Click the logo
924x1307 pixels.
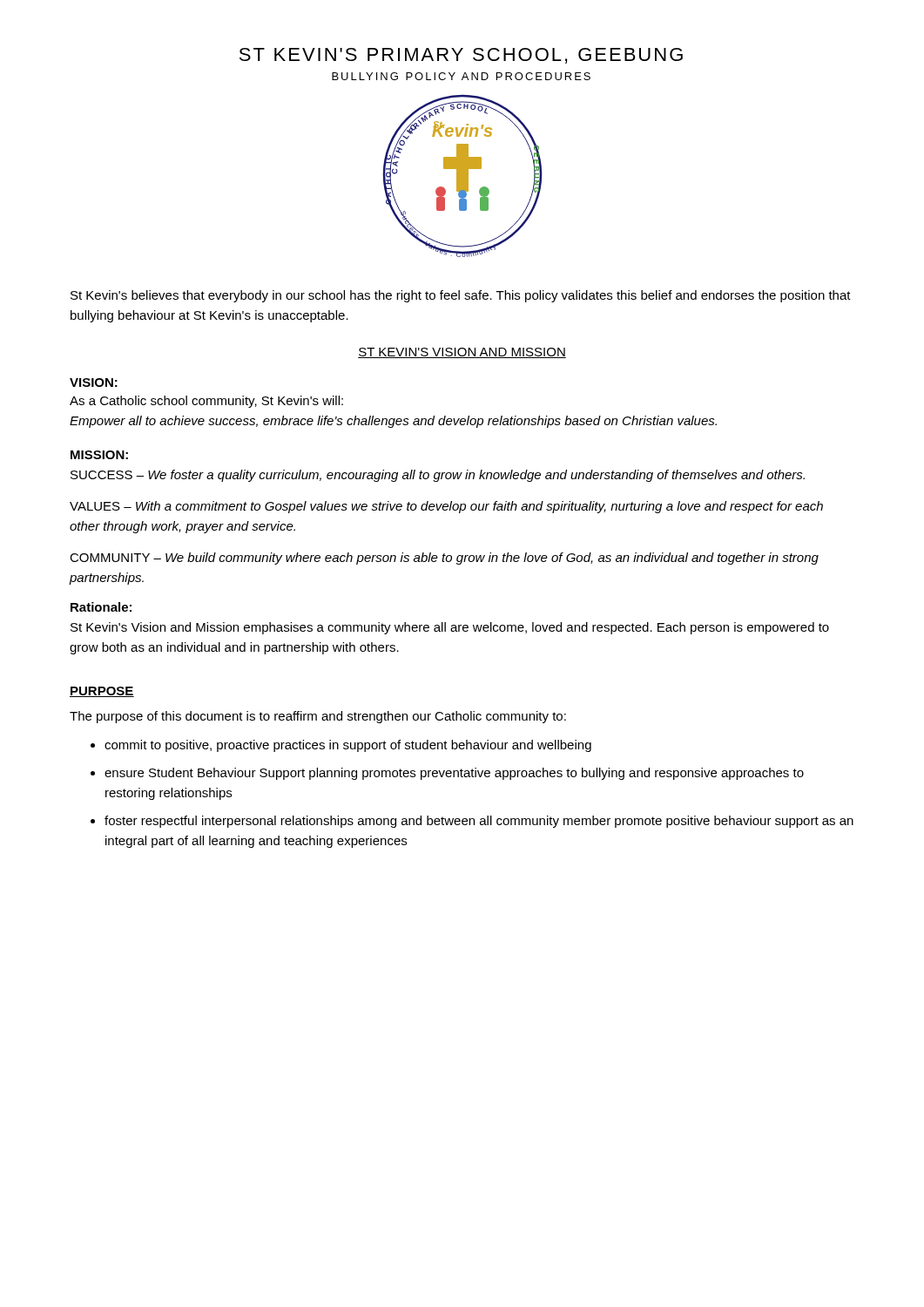(462, 176)
